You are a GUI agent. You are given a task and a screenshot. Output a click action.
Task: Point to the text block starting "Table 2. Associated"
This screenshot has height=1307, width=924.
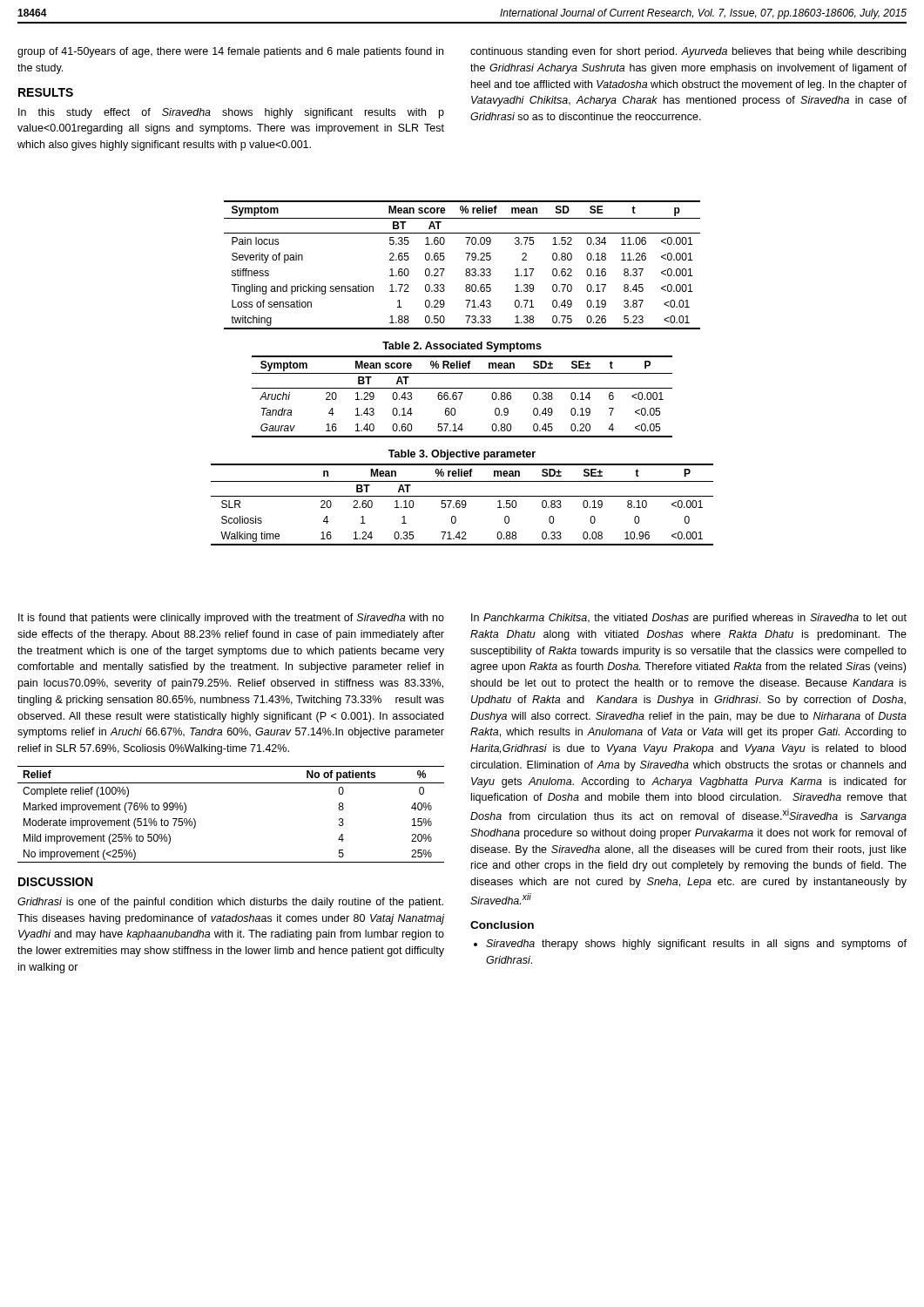(462, 346)
